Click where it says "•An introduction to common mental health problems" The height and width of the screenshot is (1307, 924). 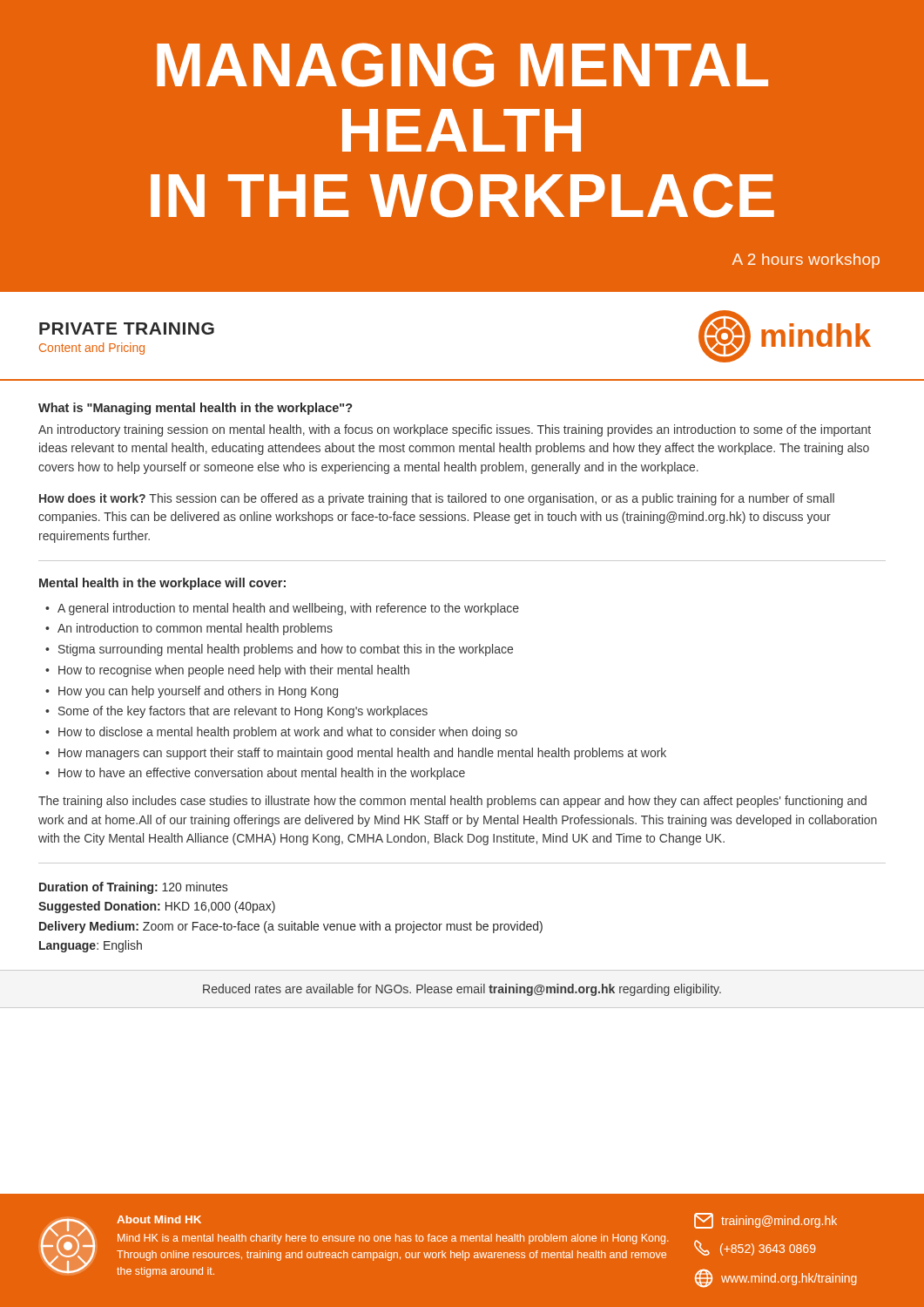(x=189, y=629)
